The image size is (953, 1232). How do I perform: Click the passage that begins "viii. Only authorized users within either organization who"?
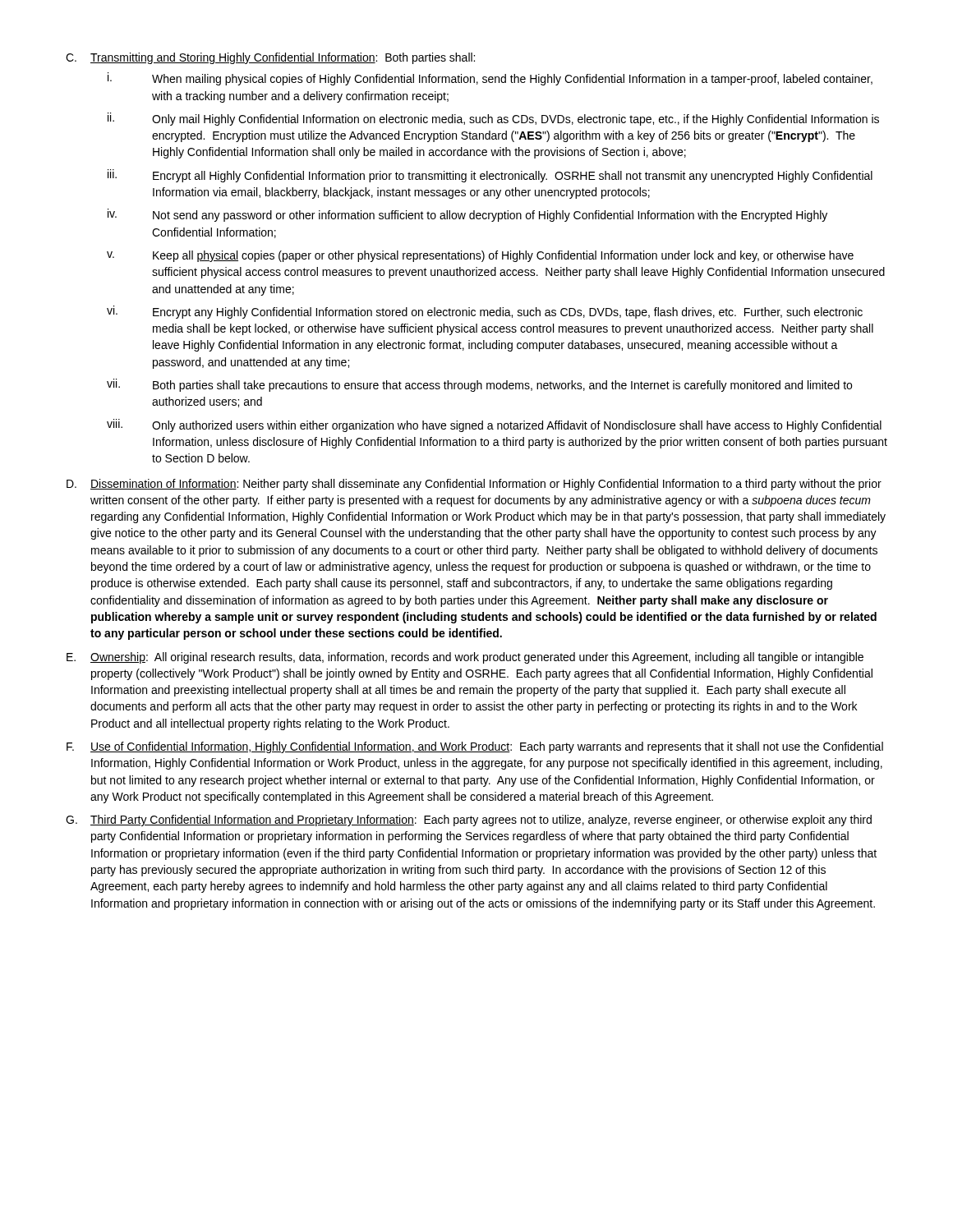[497, 442]
